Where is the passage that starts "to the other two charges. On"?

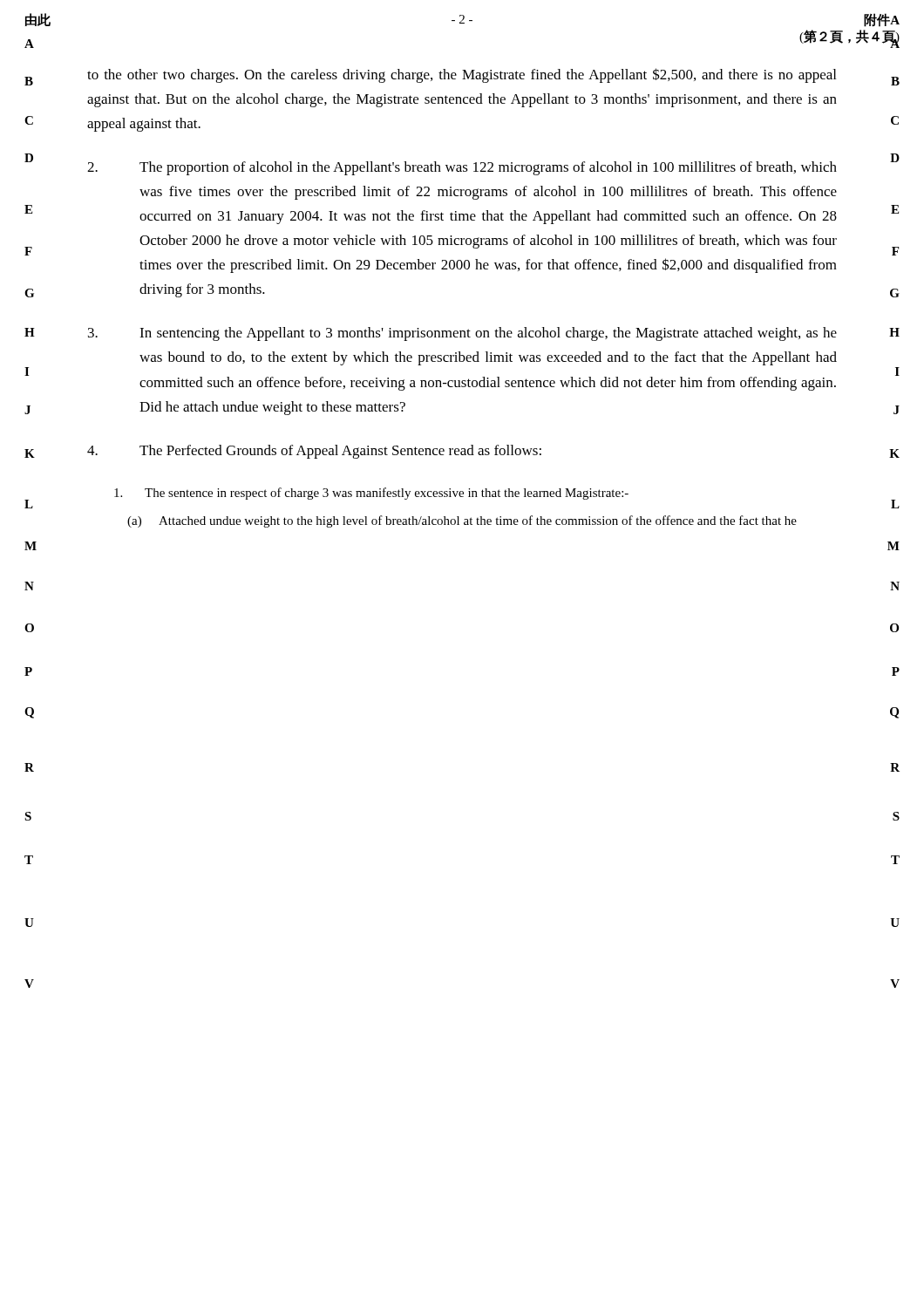[462, 99]
